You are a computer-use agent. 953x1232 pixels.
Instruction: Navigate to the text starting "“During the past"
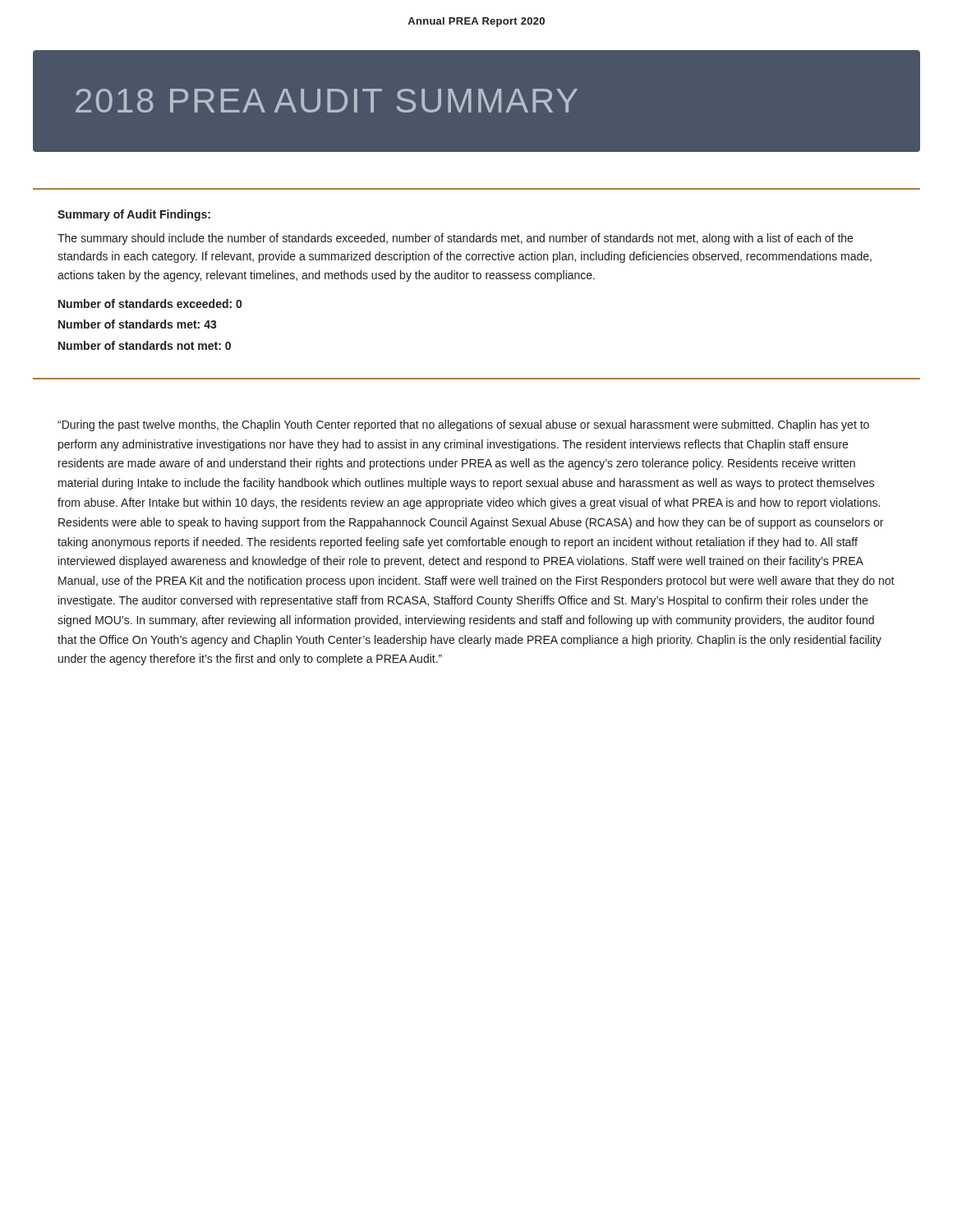click(x=476, y=542)
